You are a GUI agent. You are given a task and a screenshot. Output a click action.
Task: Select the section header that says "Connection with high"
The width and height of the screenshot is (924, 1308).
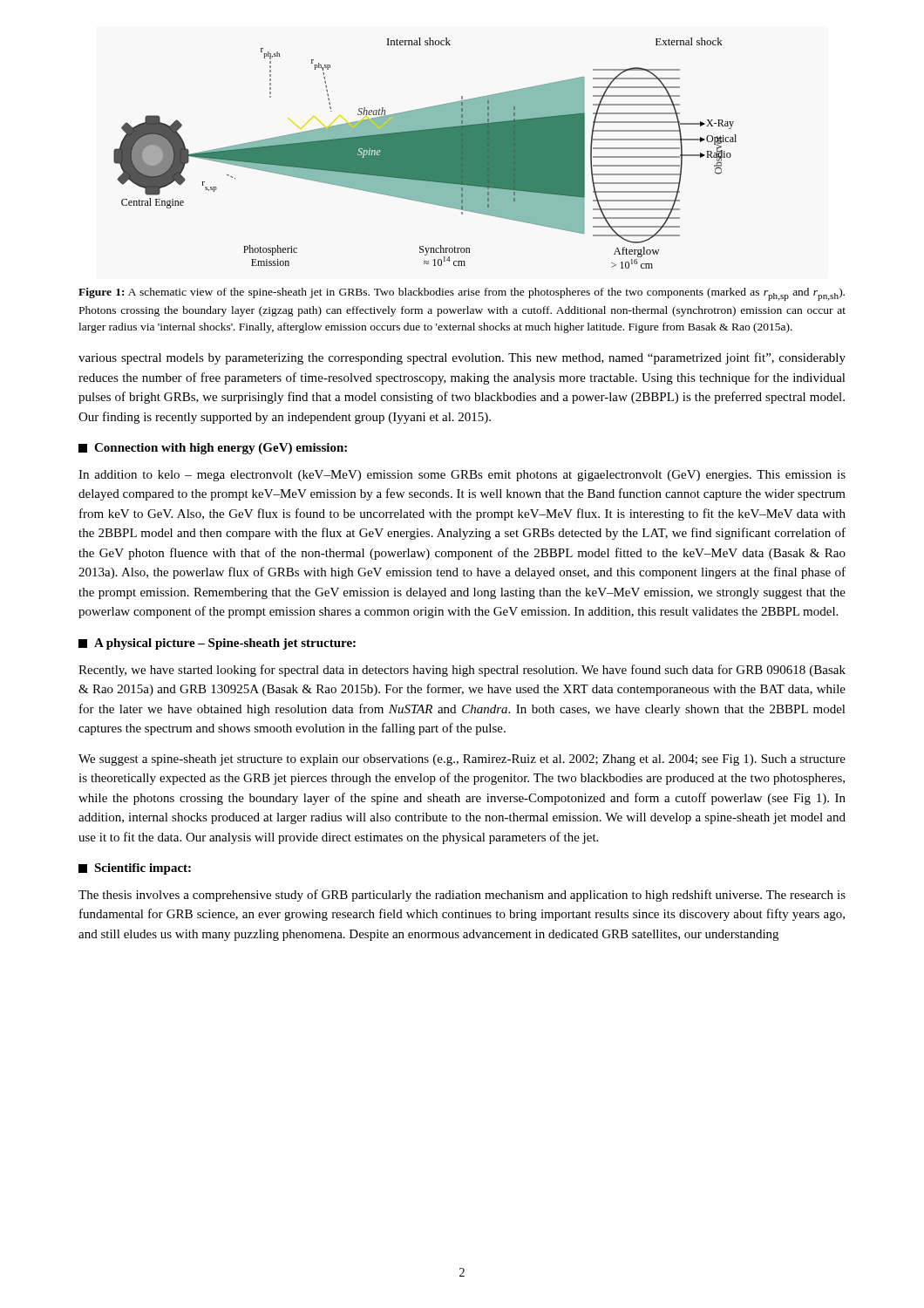(x=213, y=448)
